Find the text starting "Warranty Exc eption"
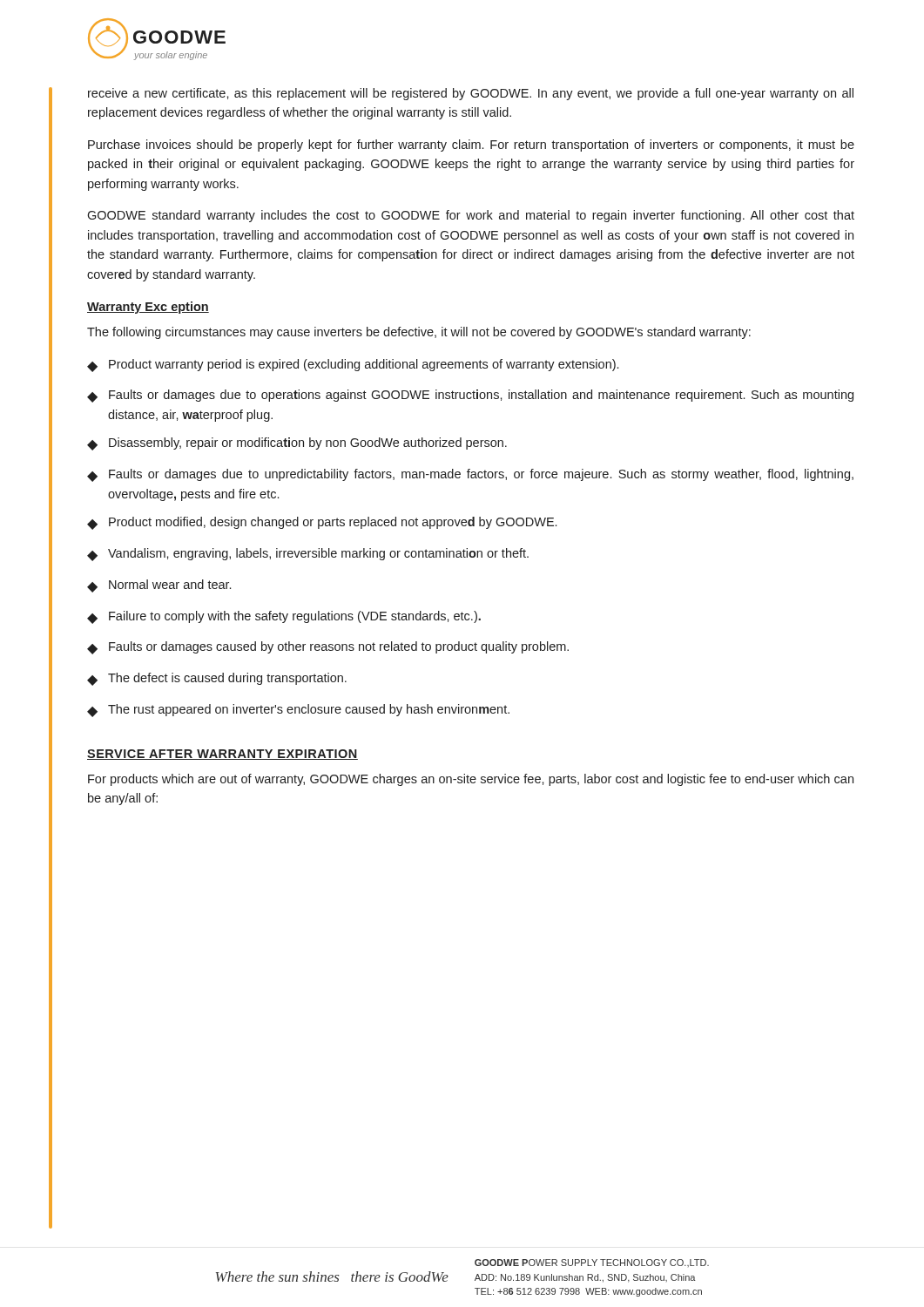 148,307
